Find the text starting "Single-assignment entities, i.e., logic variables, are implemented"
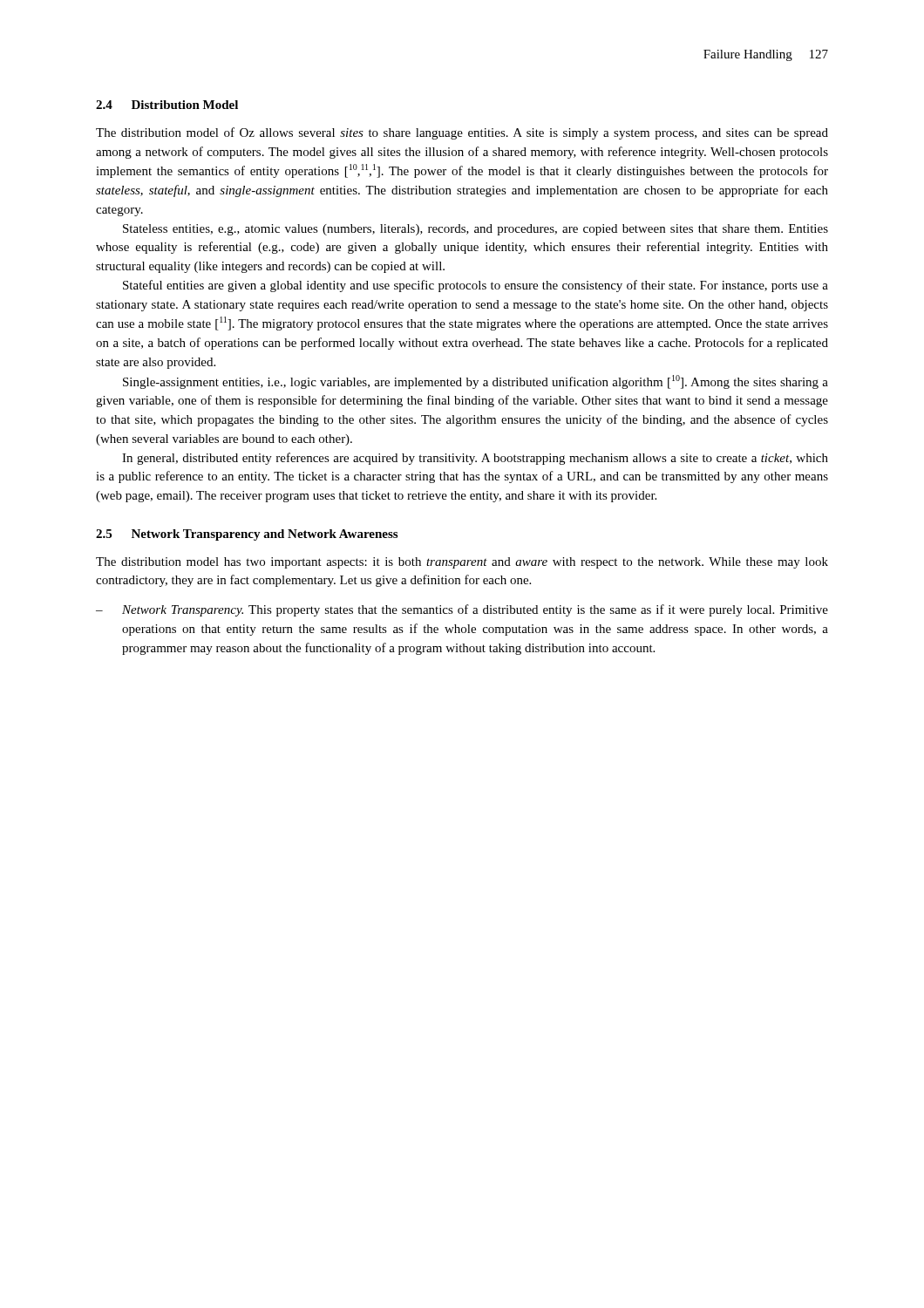This screenshot has height=1308, width=924. pyautogui.click(x=462, y=409)
